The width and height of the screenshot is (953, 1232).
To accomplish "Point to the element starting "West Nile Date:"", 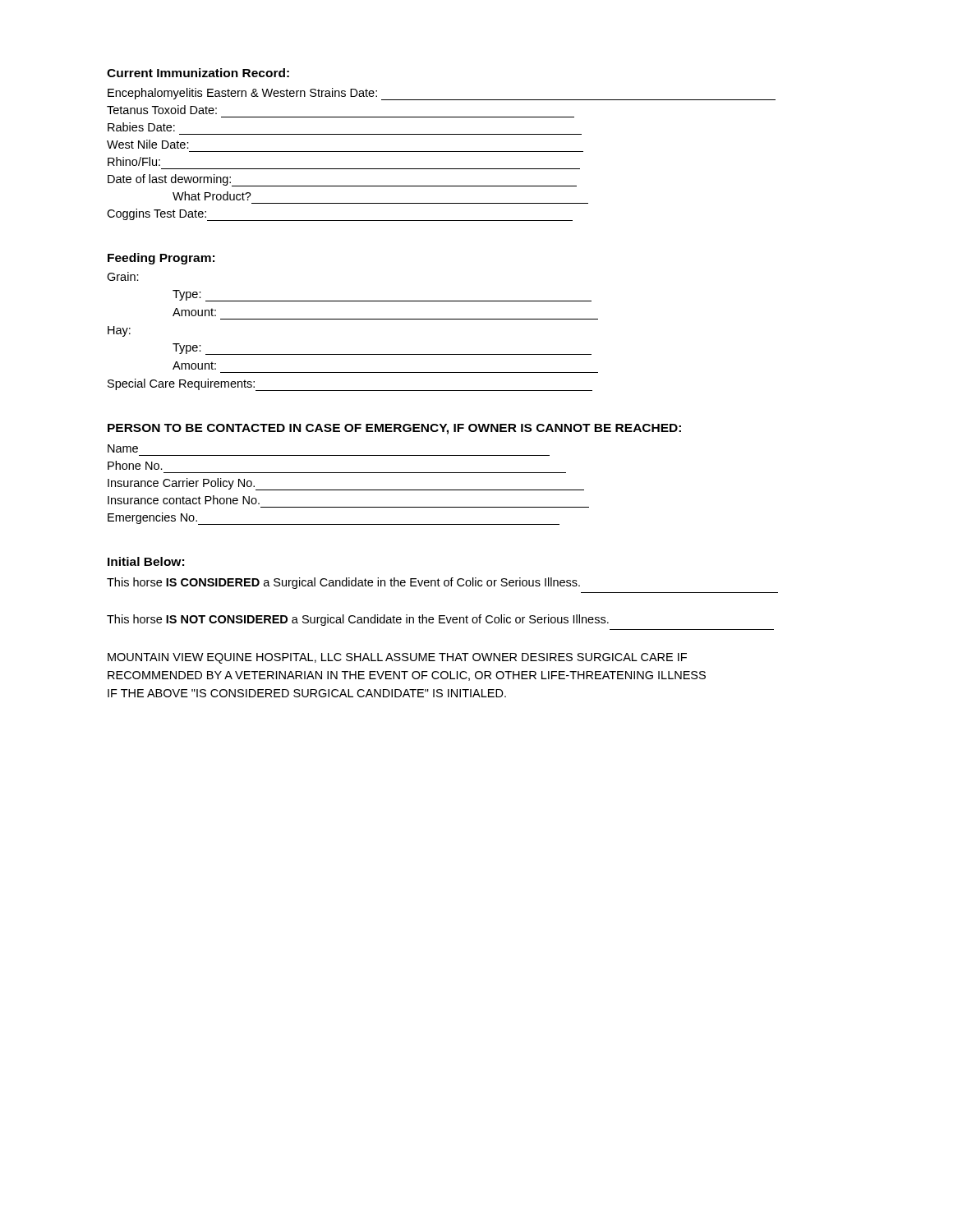I will pyautogui.click(x=345, y=145).
